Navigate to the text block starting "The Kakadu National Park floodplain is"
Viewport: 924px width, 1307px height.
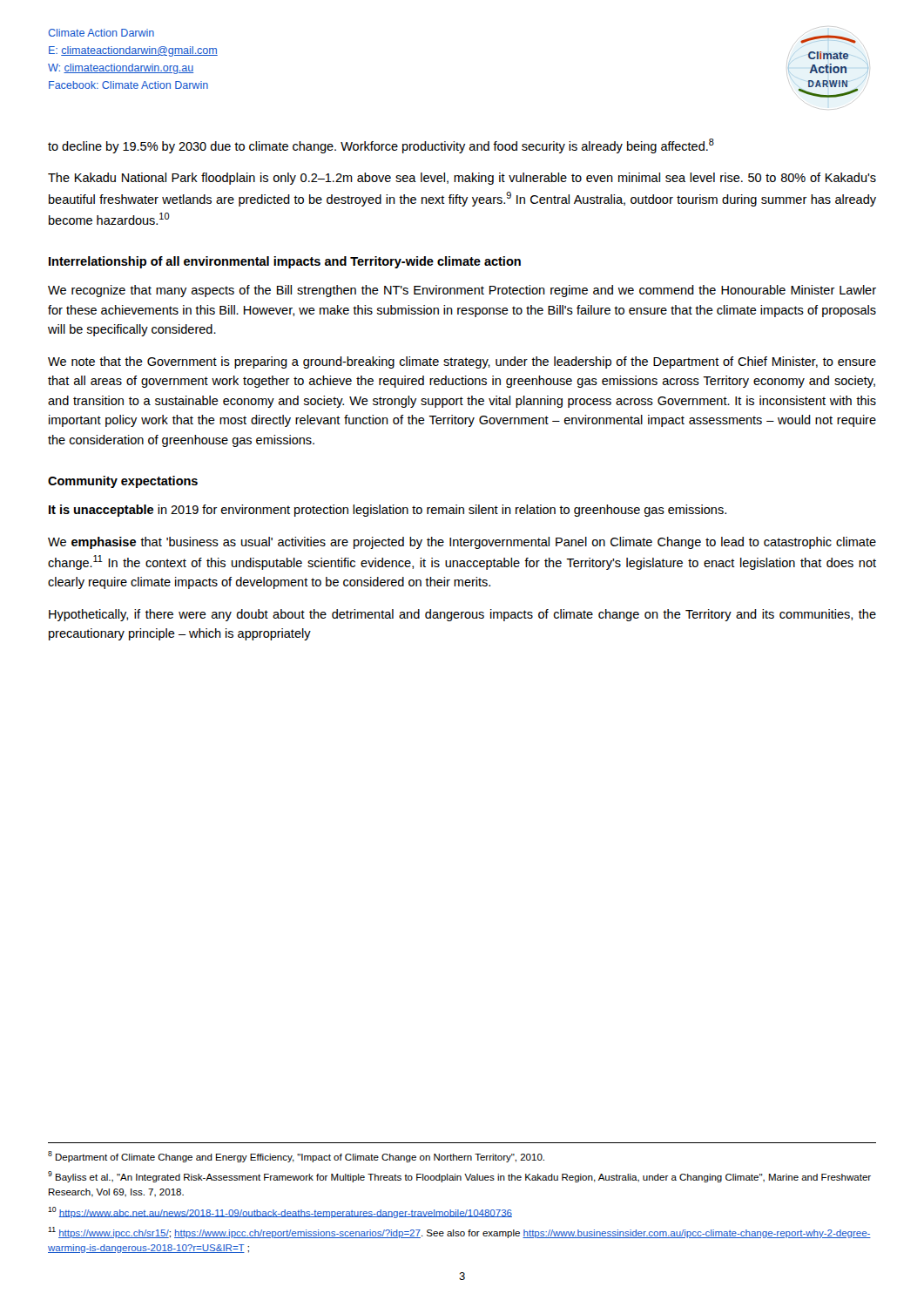pos(462,199)
